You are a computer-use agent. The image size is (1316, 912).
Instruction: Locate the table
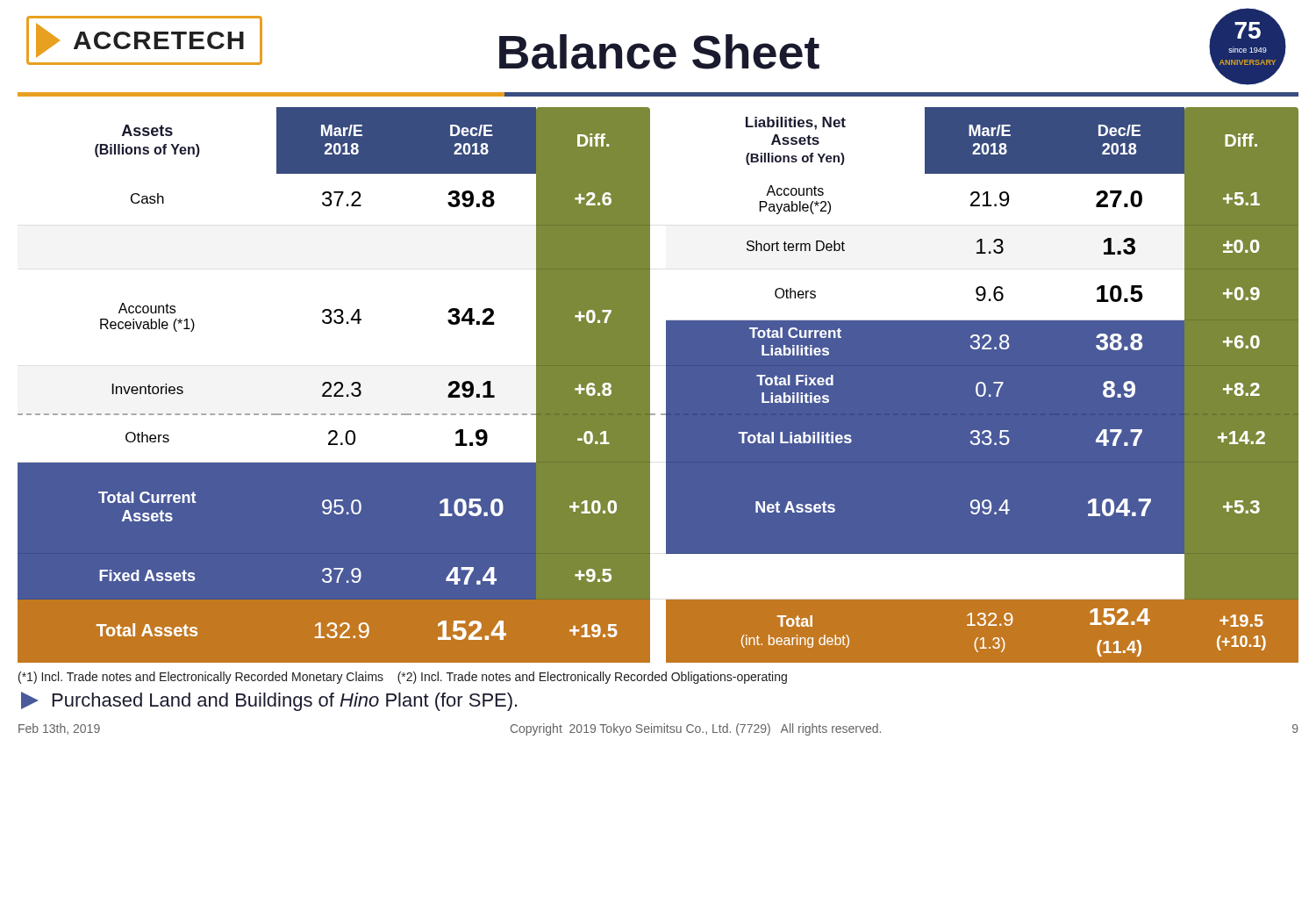[x=658, y=385]
